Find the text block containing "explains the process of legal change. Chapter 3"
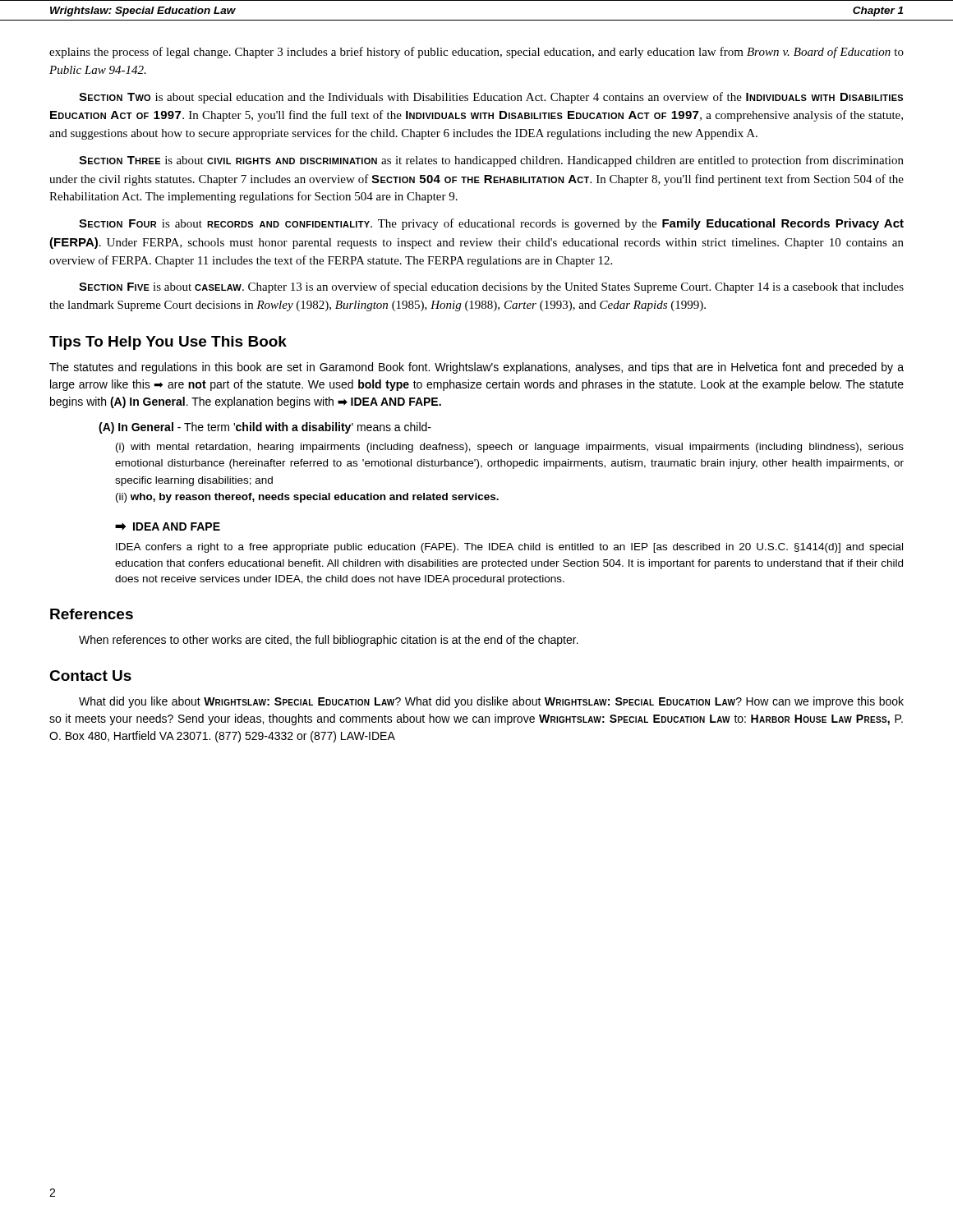Image resolution: width=953 pixels, height=1232 pixels. point(476,61)
